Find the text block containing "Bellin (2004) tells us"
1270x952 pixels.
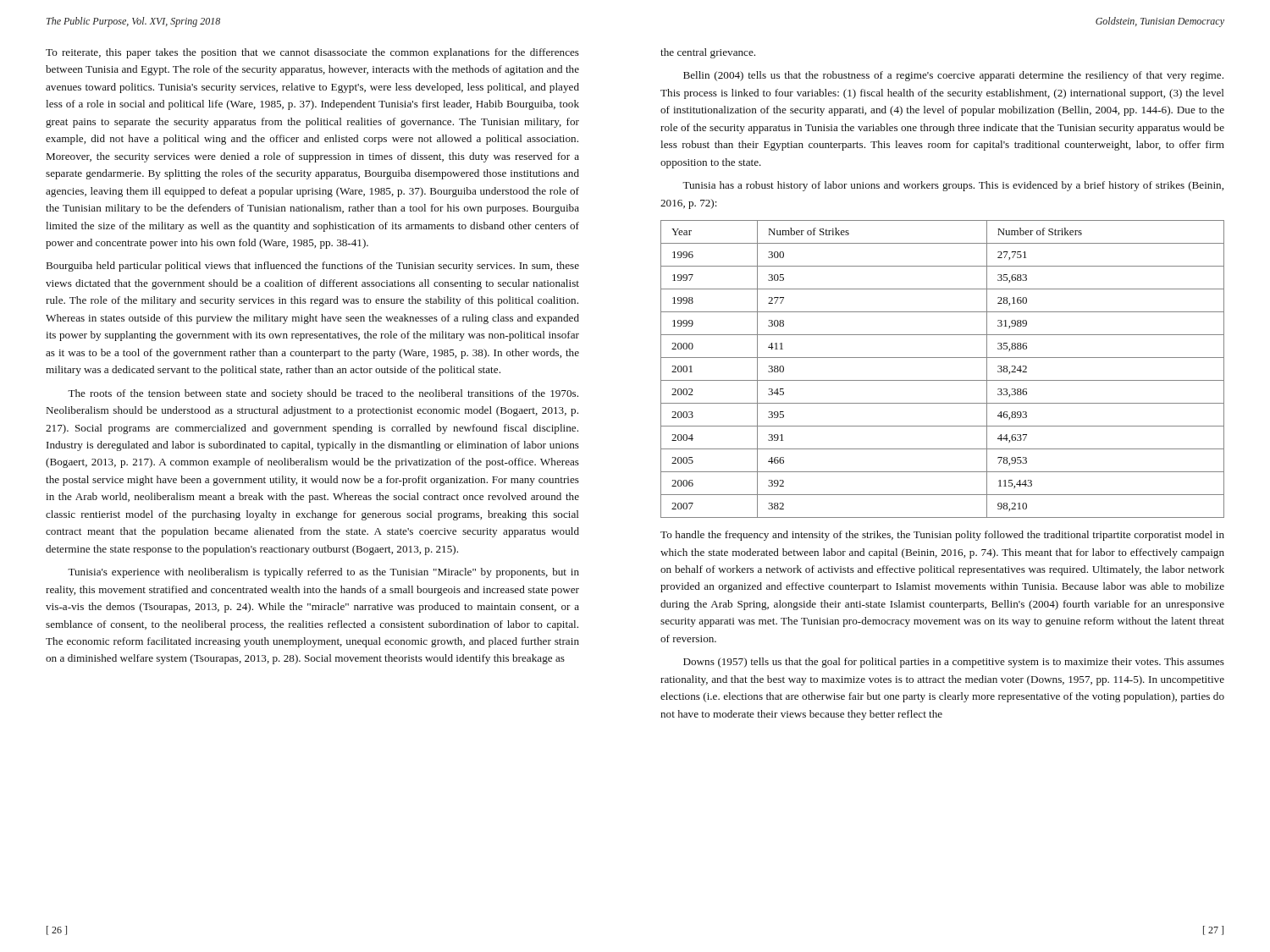pyautogui.click(x=942, y=119)
